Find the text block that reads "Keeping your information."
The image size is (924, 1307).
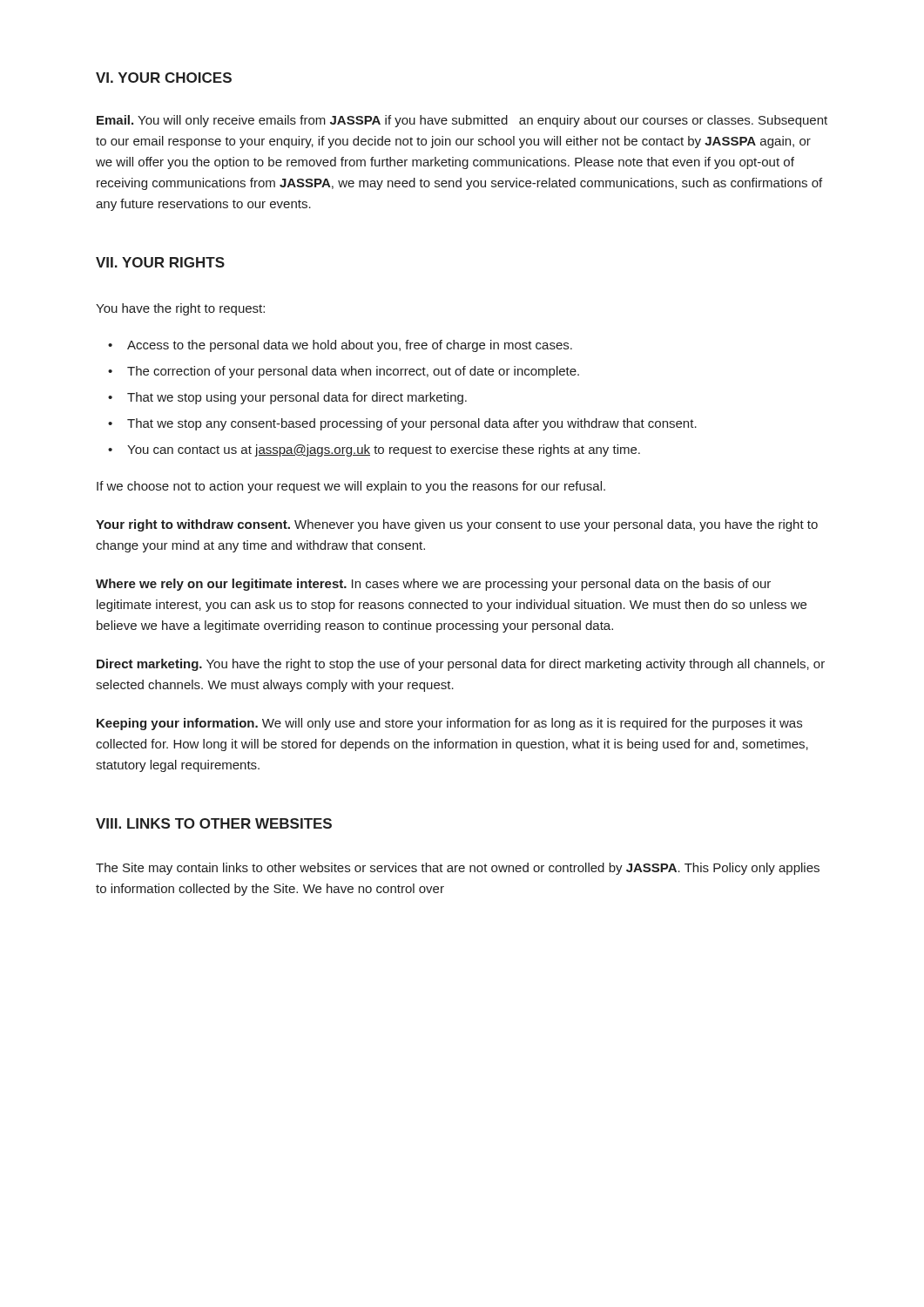452,744
